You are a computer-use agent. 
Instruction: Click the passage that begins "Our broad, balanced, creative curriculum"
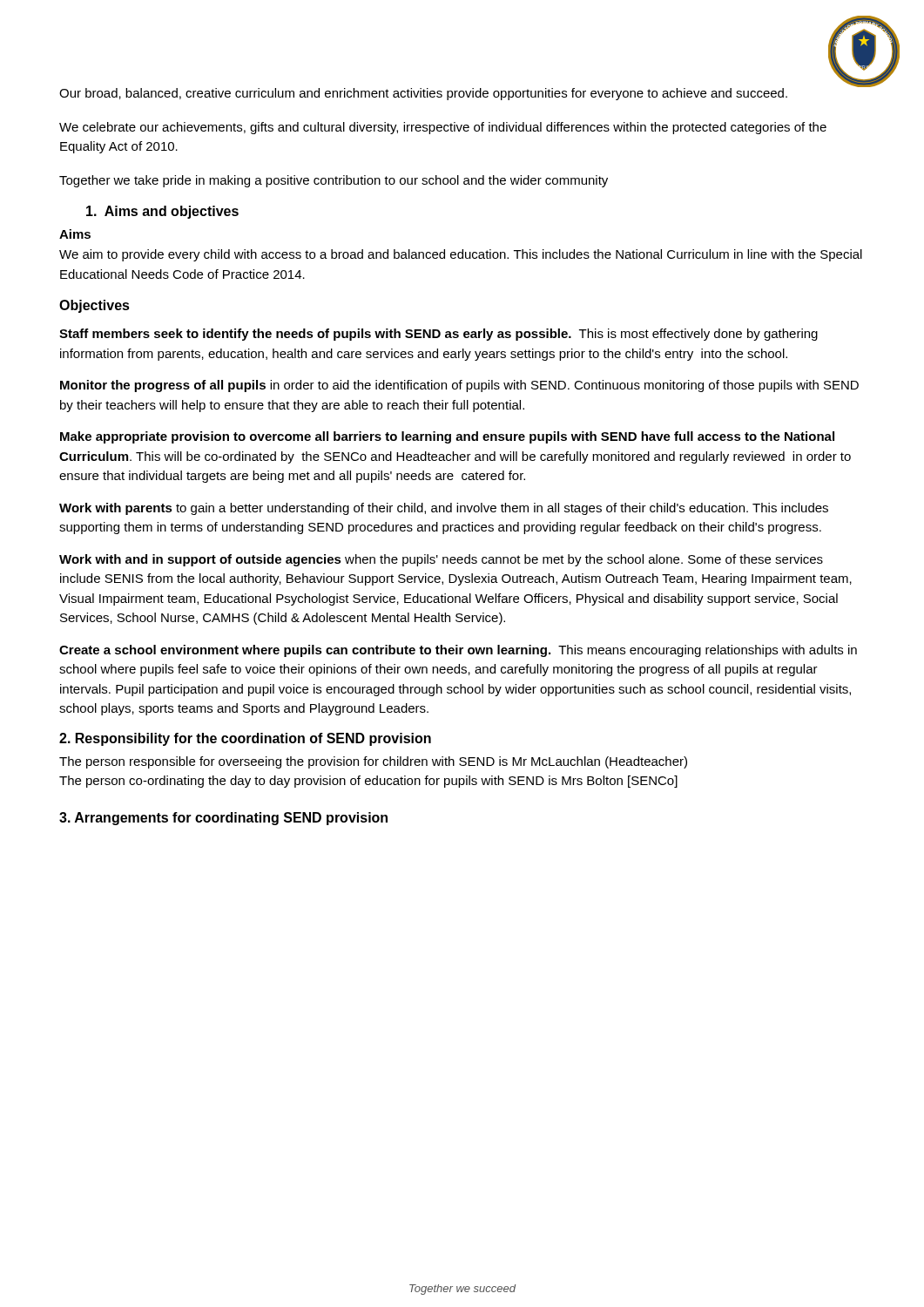(x=424, y=93)
